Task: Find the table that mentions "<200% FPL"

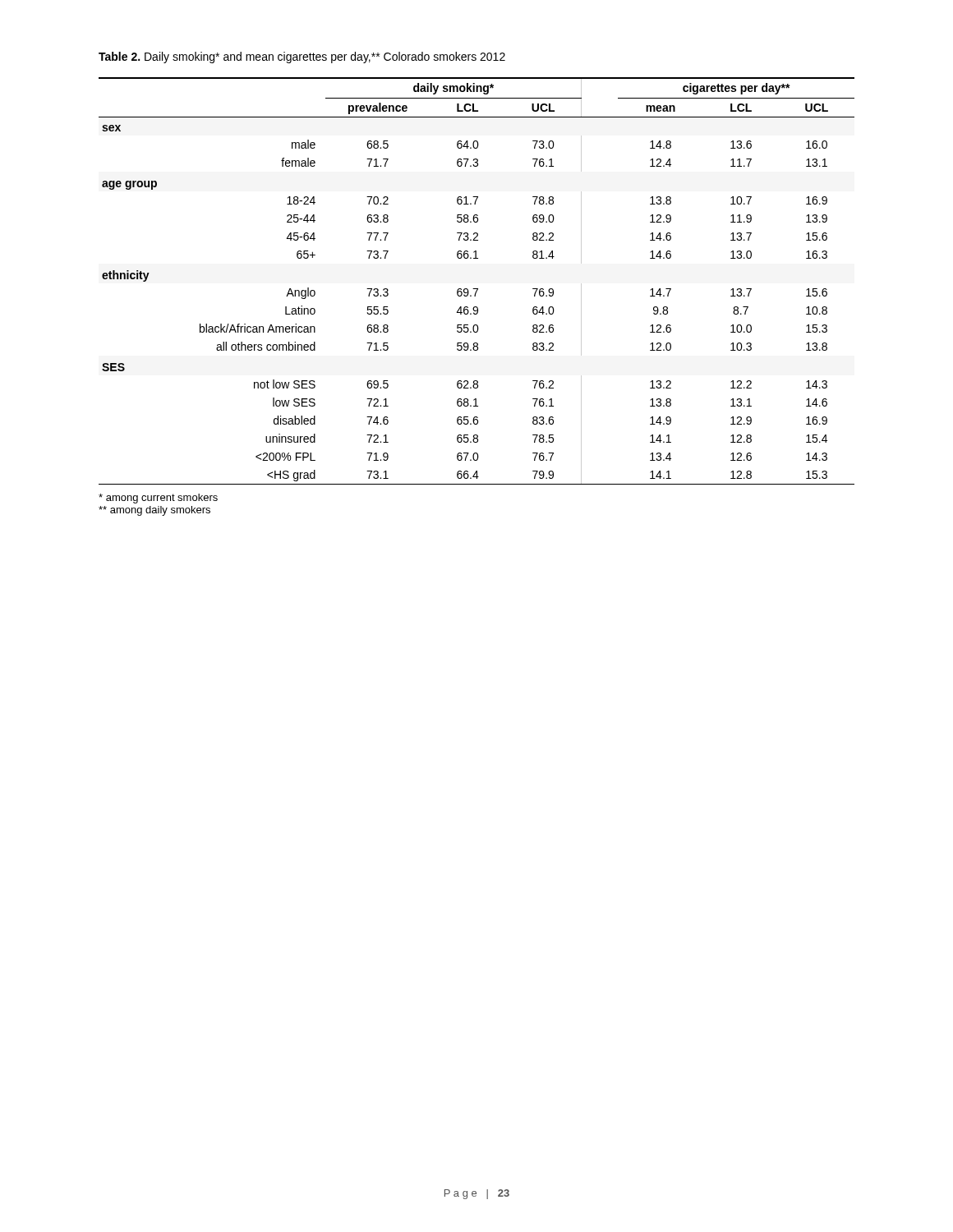Action: [x=476, y=281]
